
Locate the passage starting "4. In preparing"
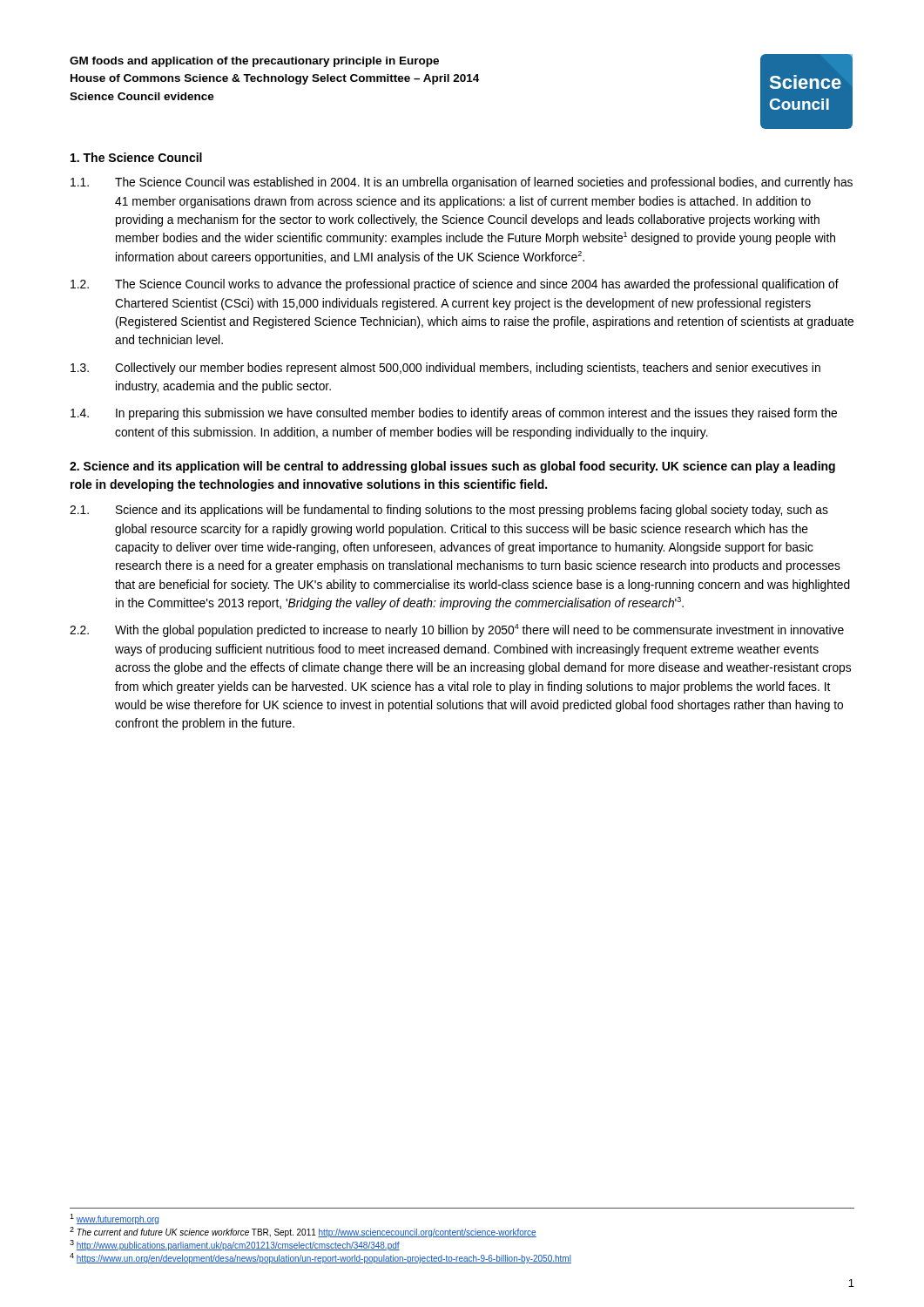point(462,423)
